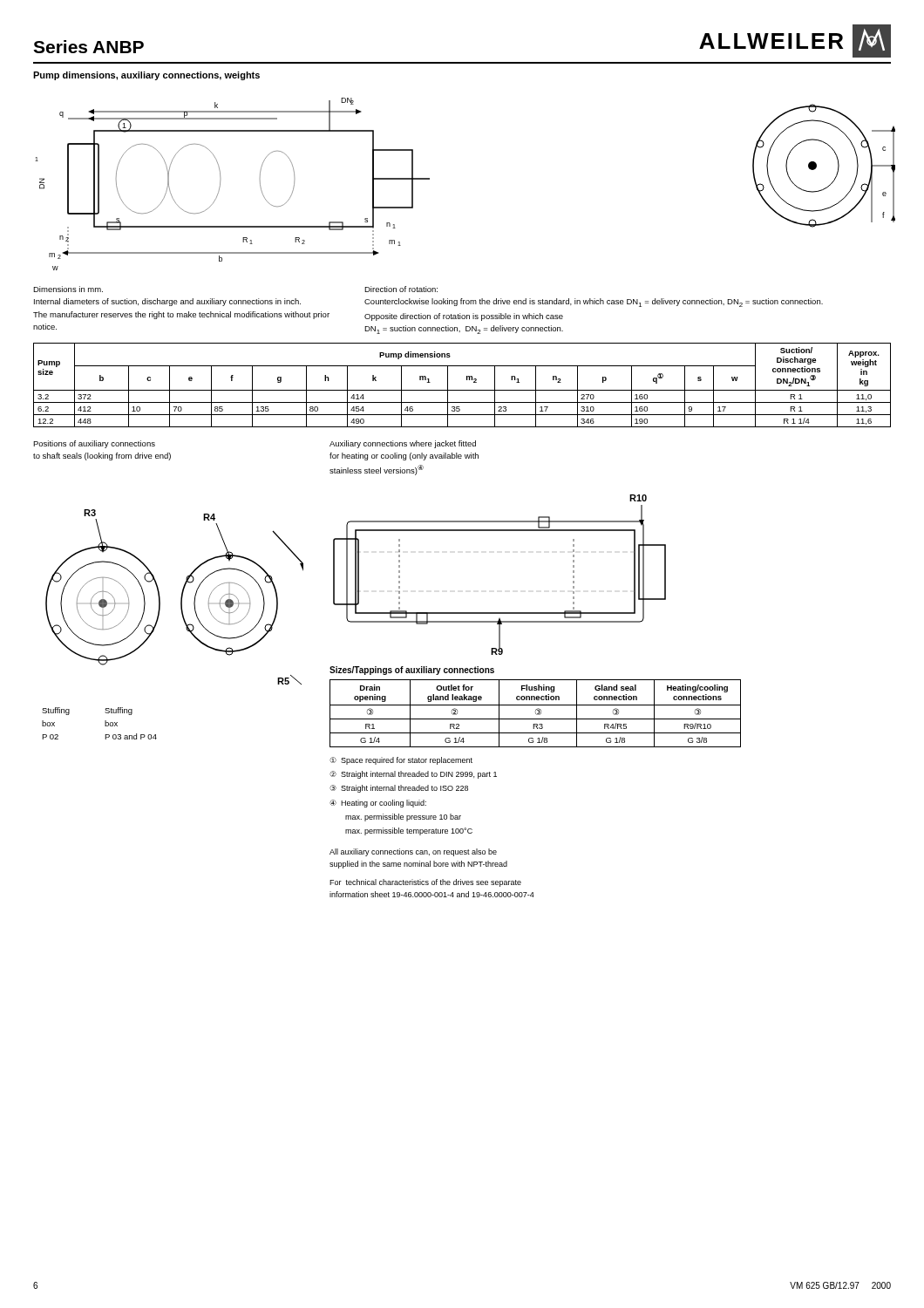The image size is (924, 1308).
Task: Locate the table with the text "Pump size"
Action: [462, 385]
